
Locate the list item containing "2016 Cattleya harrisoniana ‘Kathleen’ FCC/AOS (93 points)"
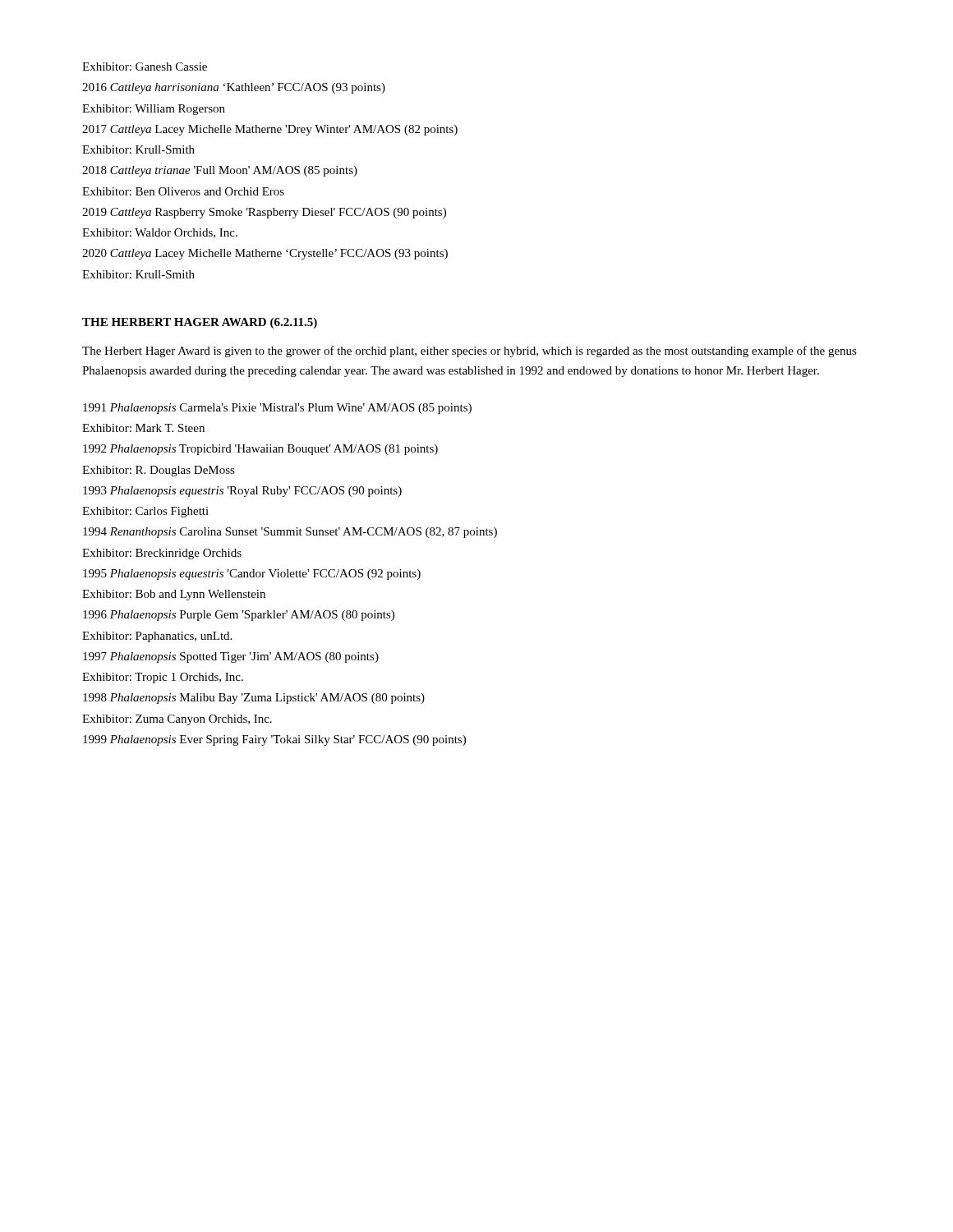234,87
